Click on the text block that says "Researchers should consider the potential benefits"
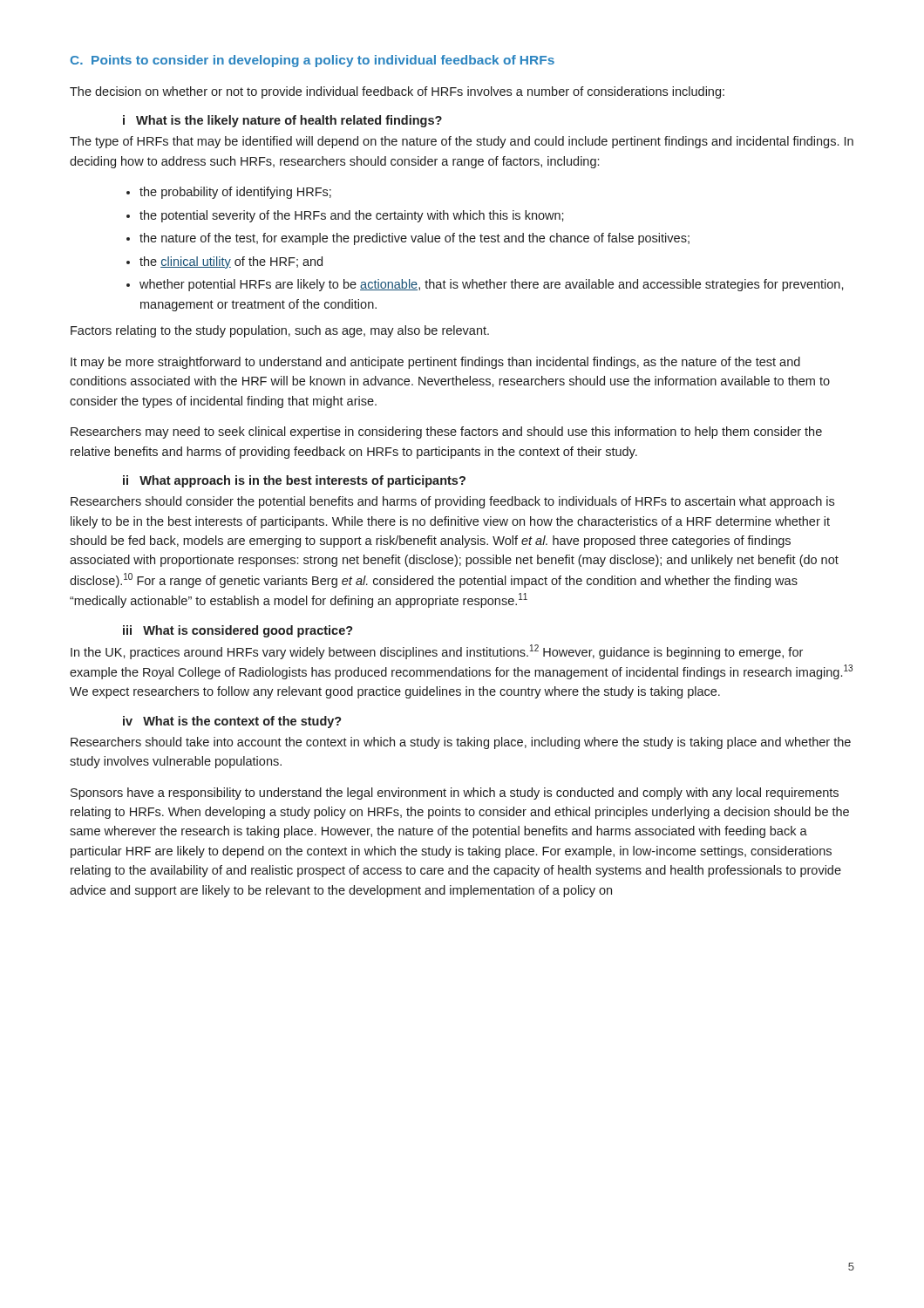The width and height of the screenshot is (924, 1308). coord(454,551)
